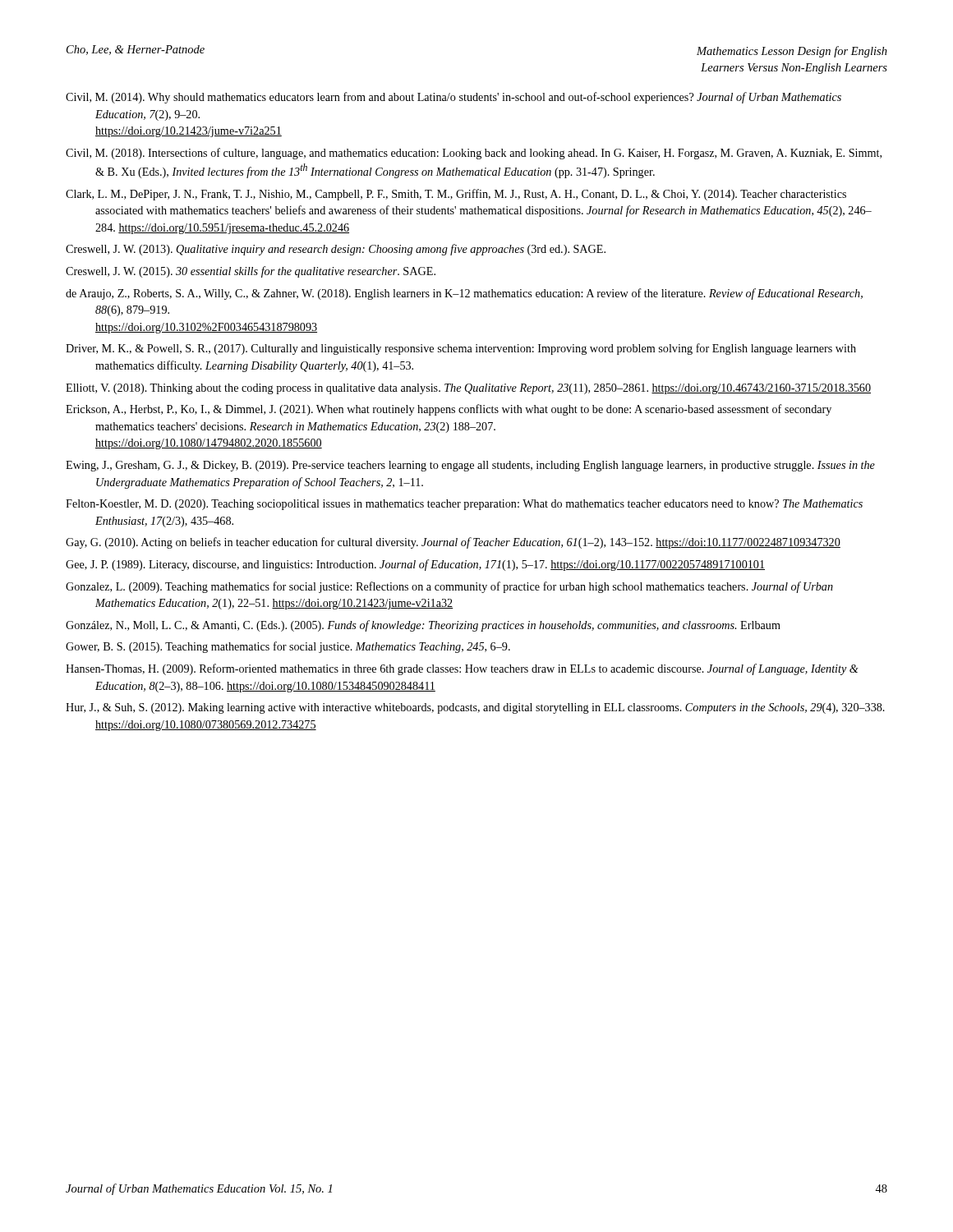The width and height of the screenshot is (953, 1232).
Task: Find the list item that says "Elliott, V. (2018). Thinking"
Action: [x=468, y=387]
